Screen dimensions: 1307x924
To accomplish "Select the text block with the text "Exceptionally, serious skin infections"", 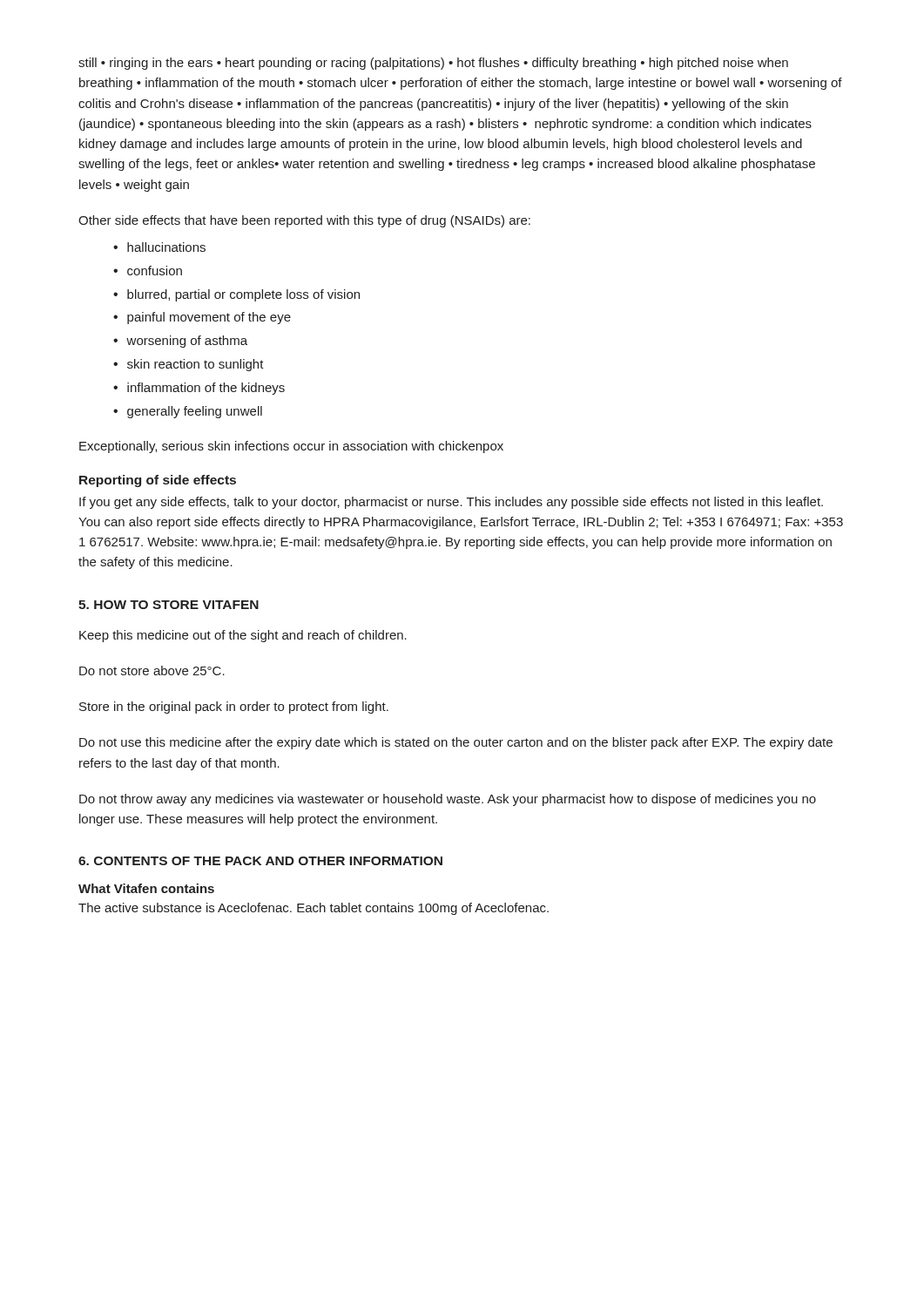I will pyautogui.click(x=291, y=446).
